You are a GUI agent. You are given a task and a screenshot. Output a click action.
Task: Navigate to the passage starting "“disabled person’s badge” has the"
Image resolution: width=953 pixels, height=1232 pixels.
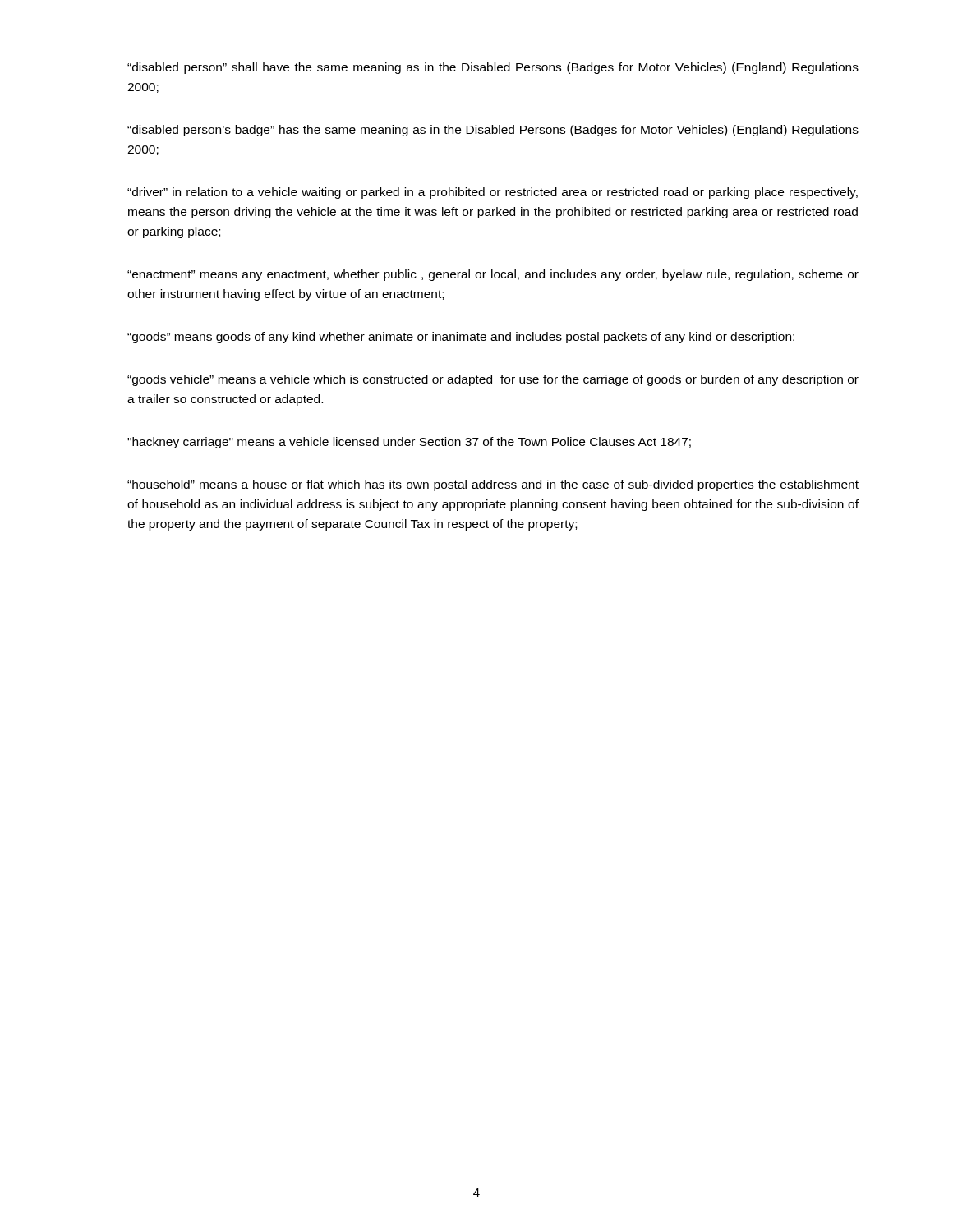click(x=493, y=139)
